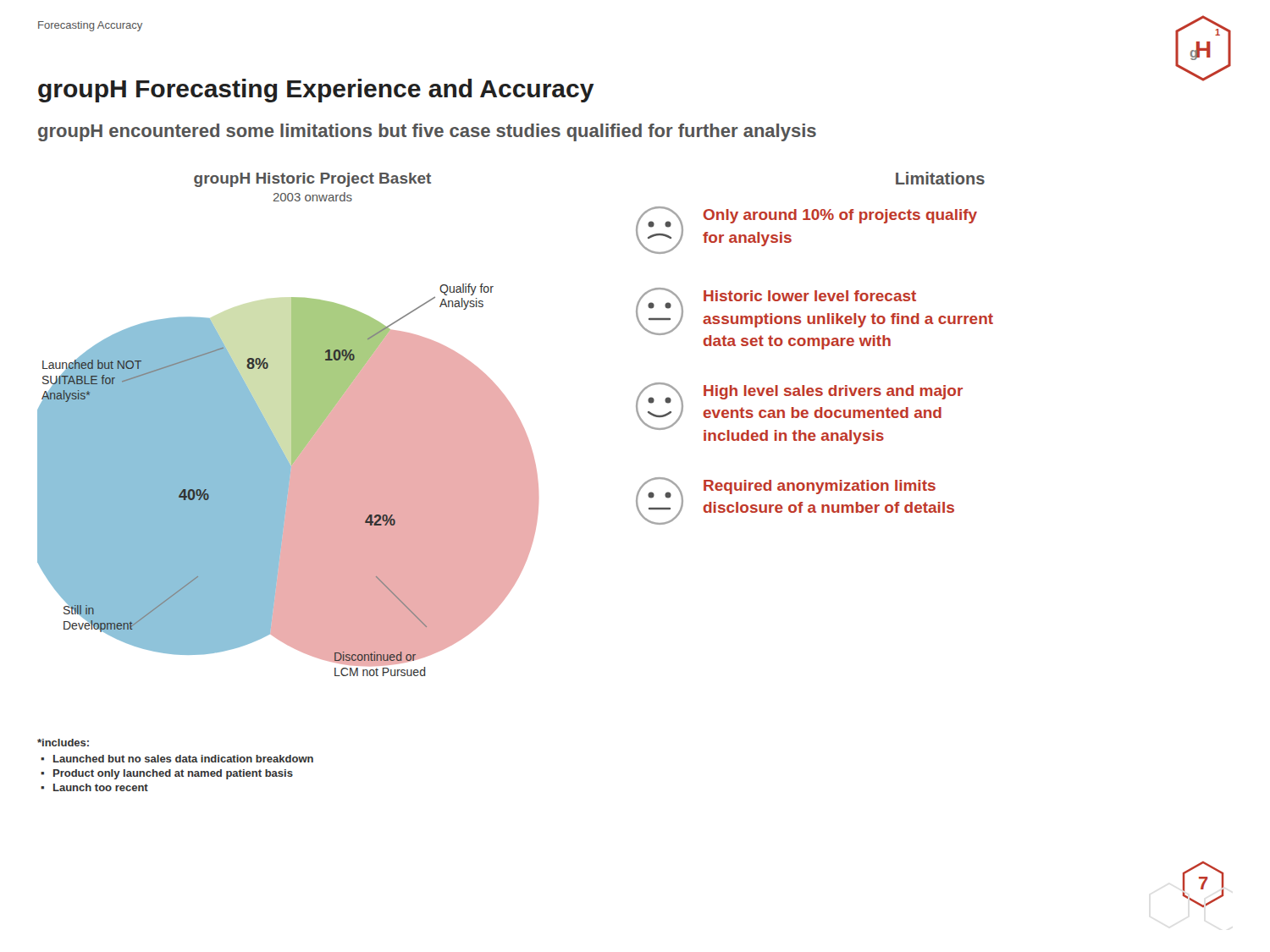Select the block starting "High level sales drivers and majorevents"
Image resolution: width=1270 pixels, height=952 pixels.
(799, 414)
